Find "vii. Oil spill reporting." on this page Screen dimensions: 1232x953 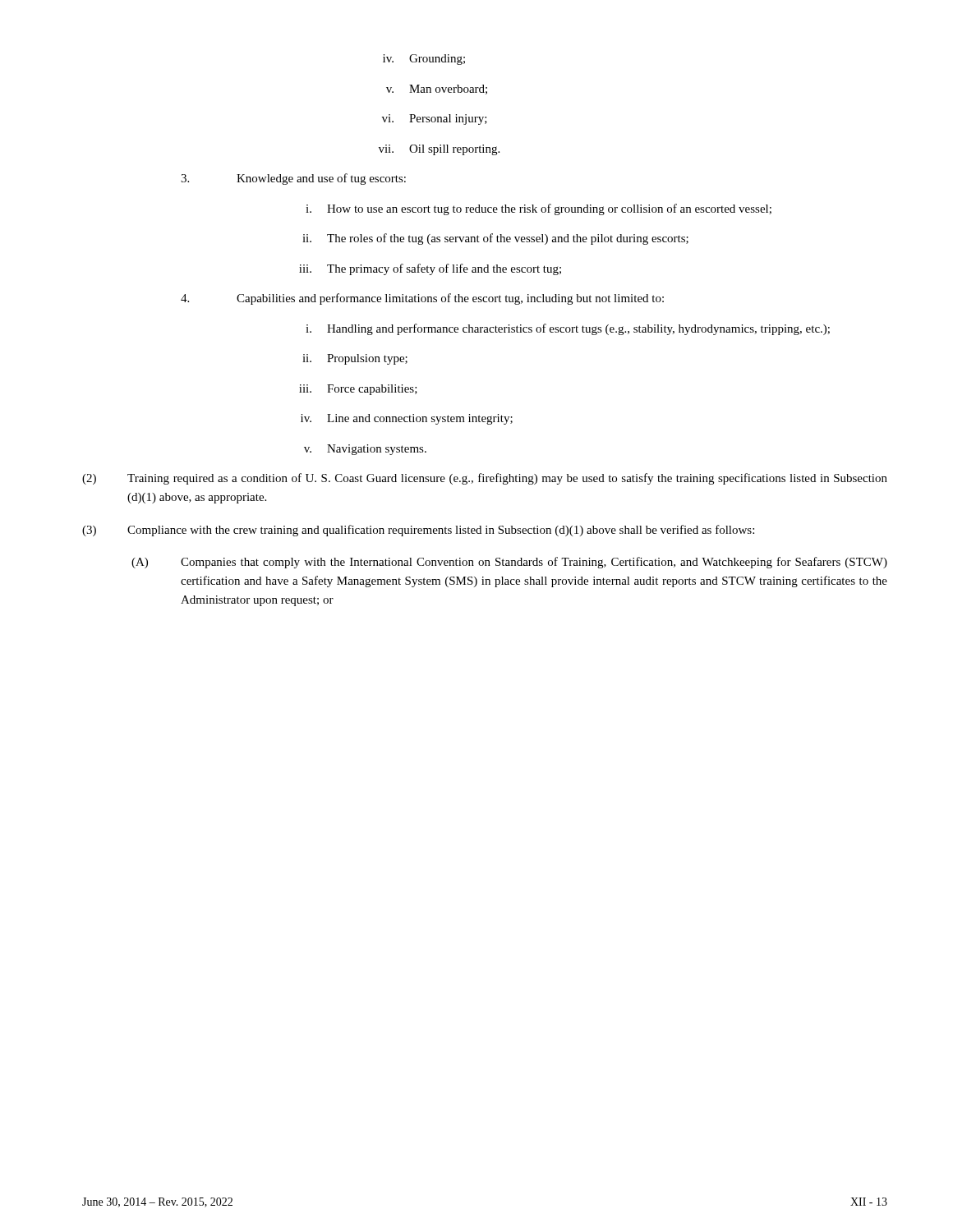click(x=439, y=150)
